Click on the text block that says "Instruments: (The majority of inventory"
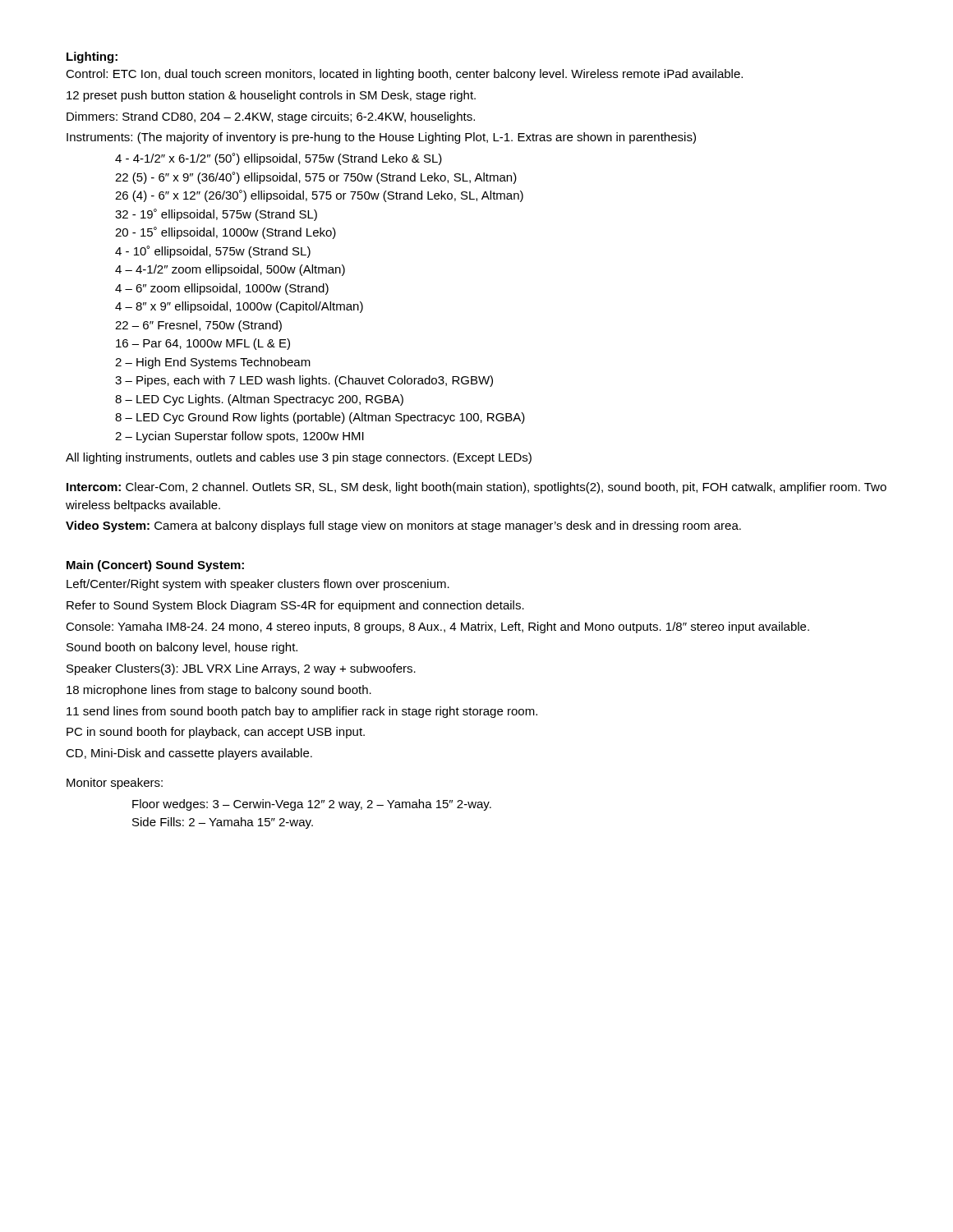Image resolution: width=953 pixels, height=1232 pixels. [x=381, y=137]
